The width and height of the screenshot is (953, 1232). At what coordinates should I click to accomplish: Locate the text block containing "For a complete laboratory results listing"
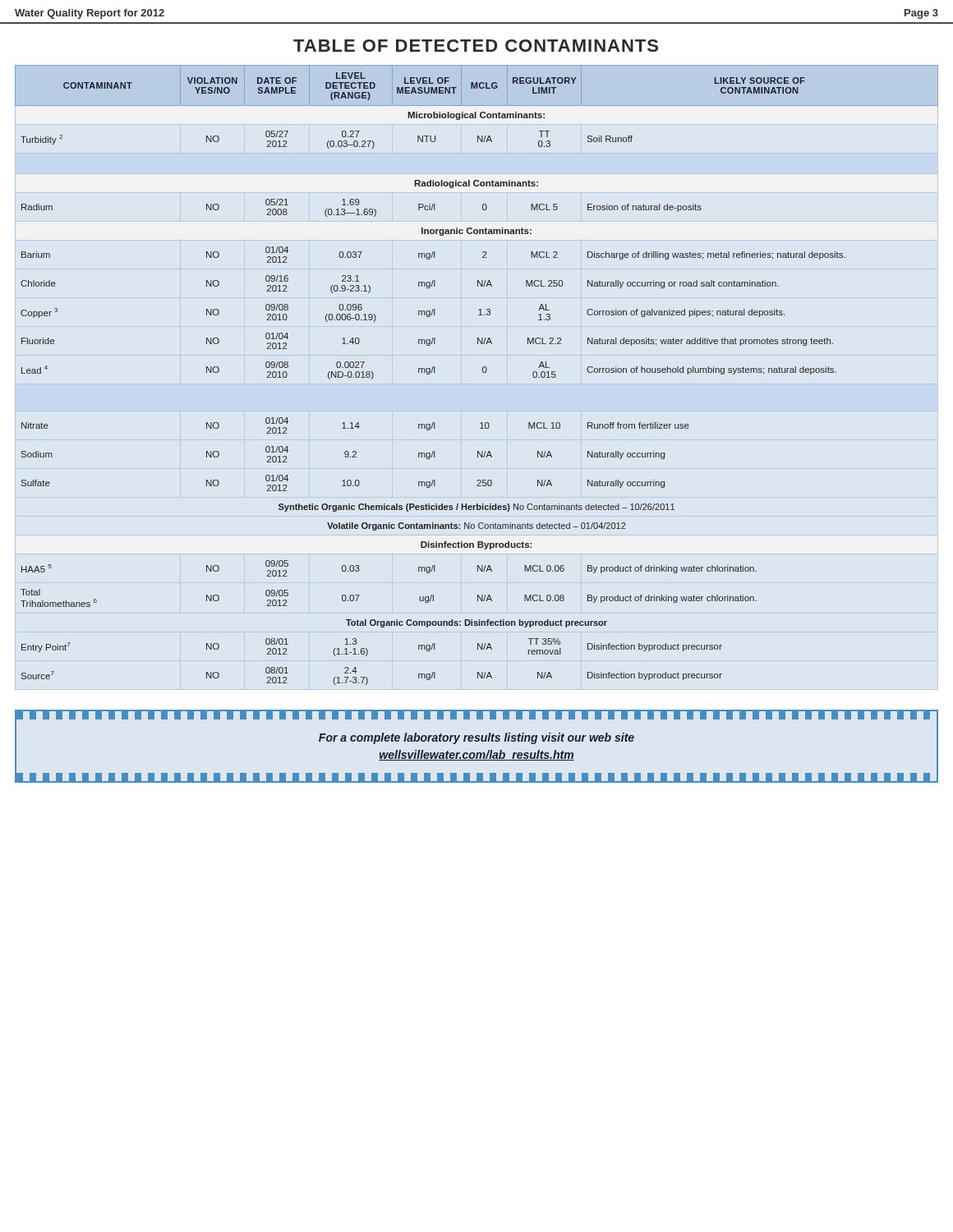(476, 746)
